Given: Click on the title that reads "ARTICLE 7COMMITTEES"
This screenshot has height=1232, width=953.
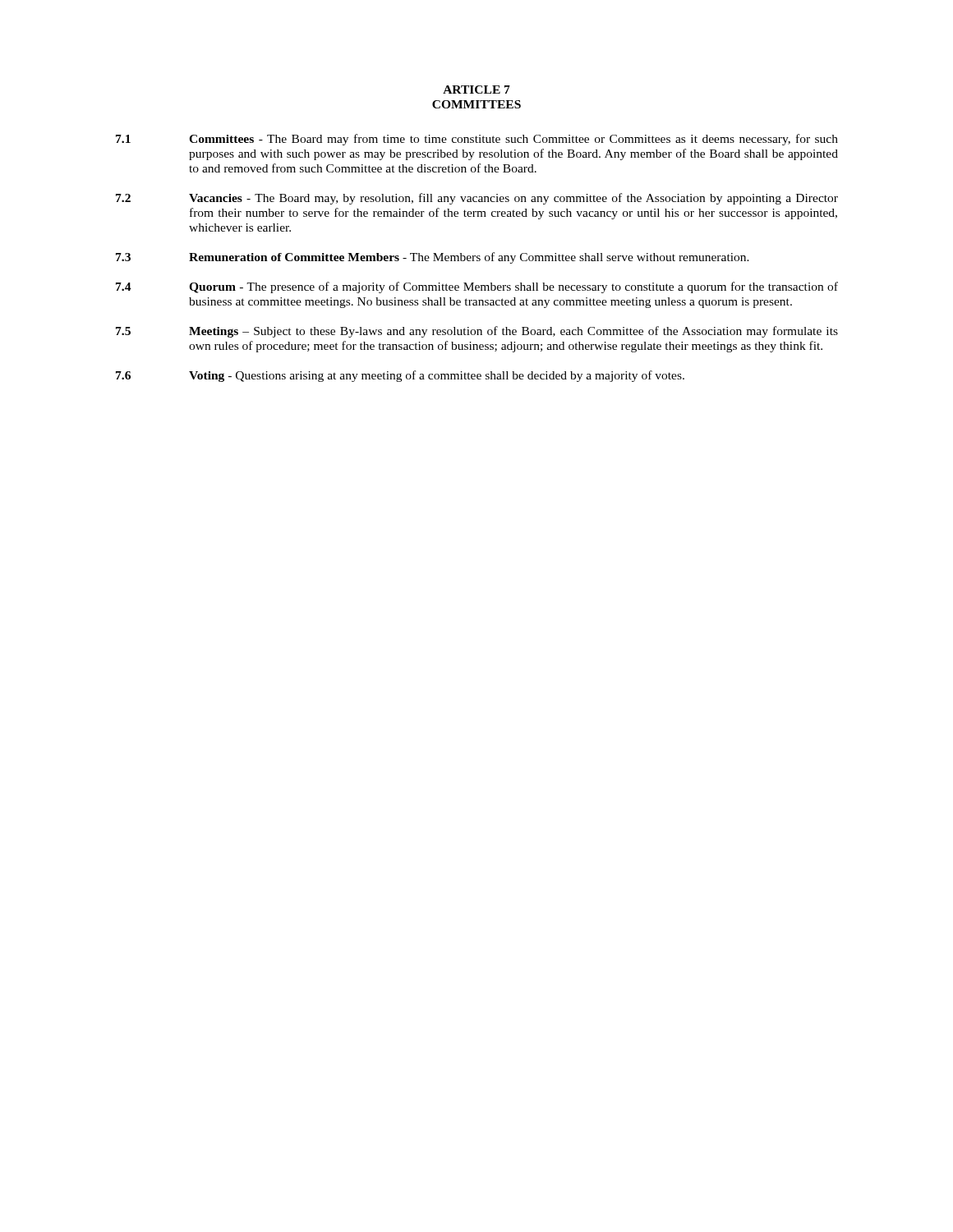Looking at the screenshot, I should pos(476,97).
